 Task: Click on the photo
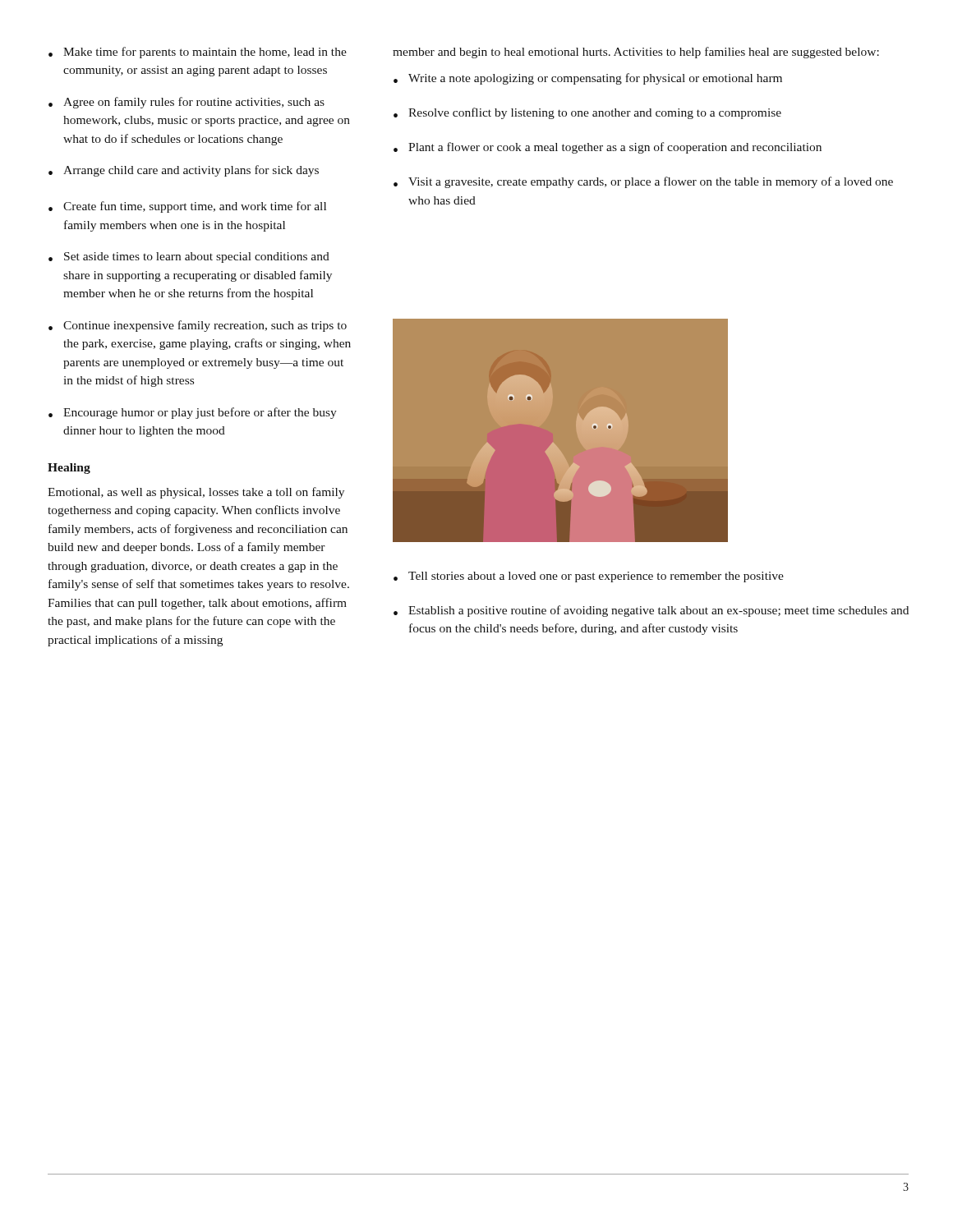coord(560,430)
